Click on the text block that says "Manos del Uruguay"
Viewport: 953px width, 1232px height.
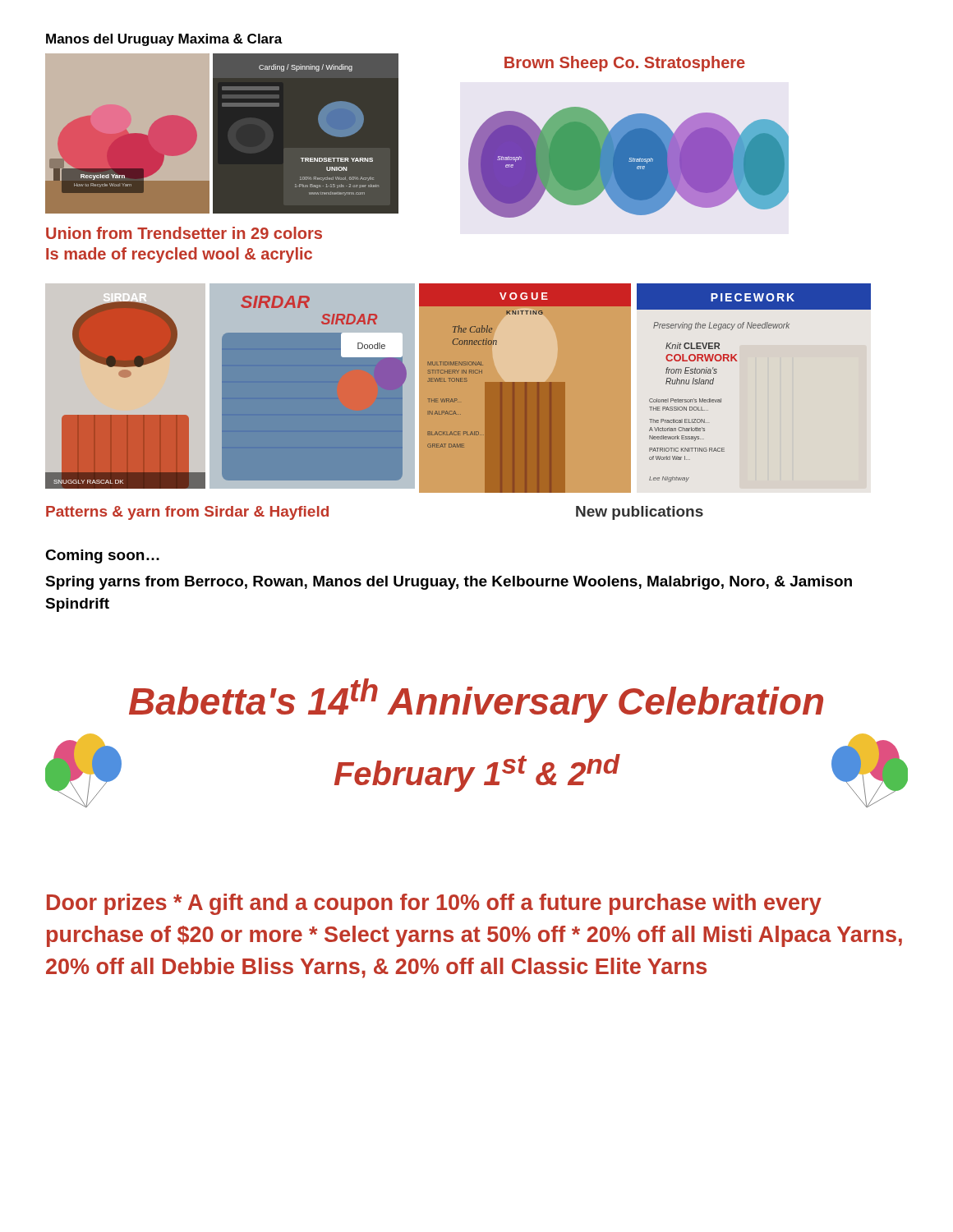(x=164, y=39)
